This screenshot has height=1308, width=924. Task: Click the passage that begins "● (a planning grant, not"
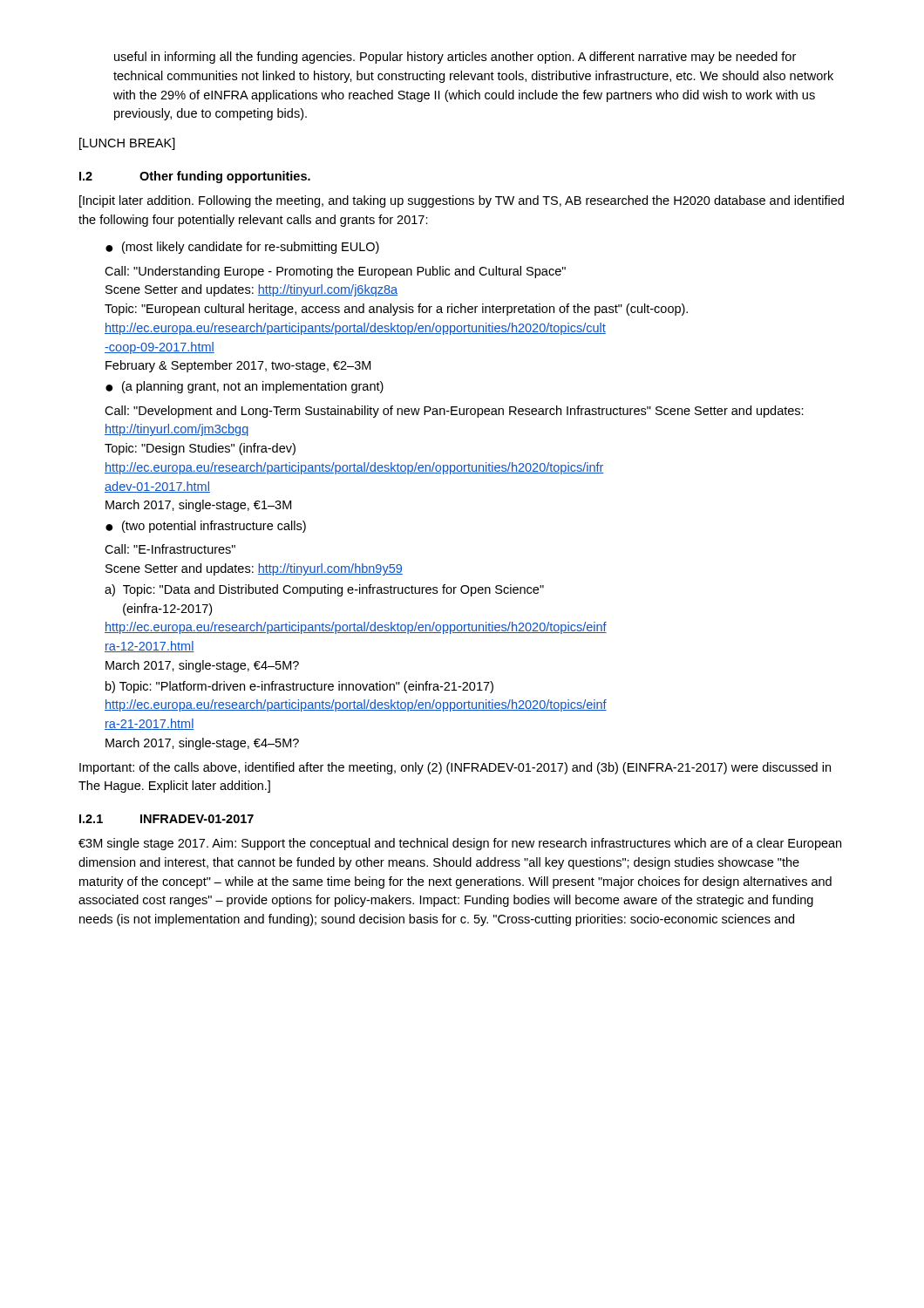point(244,388)
